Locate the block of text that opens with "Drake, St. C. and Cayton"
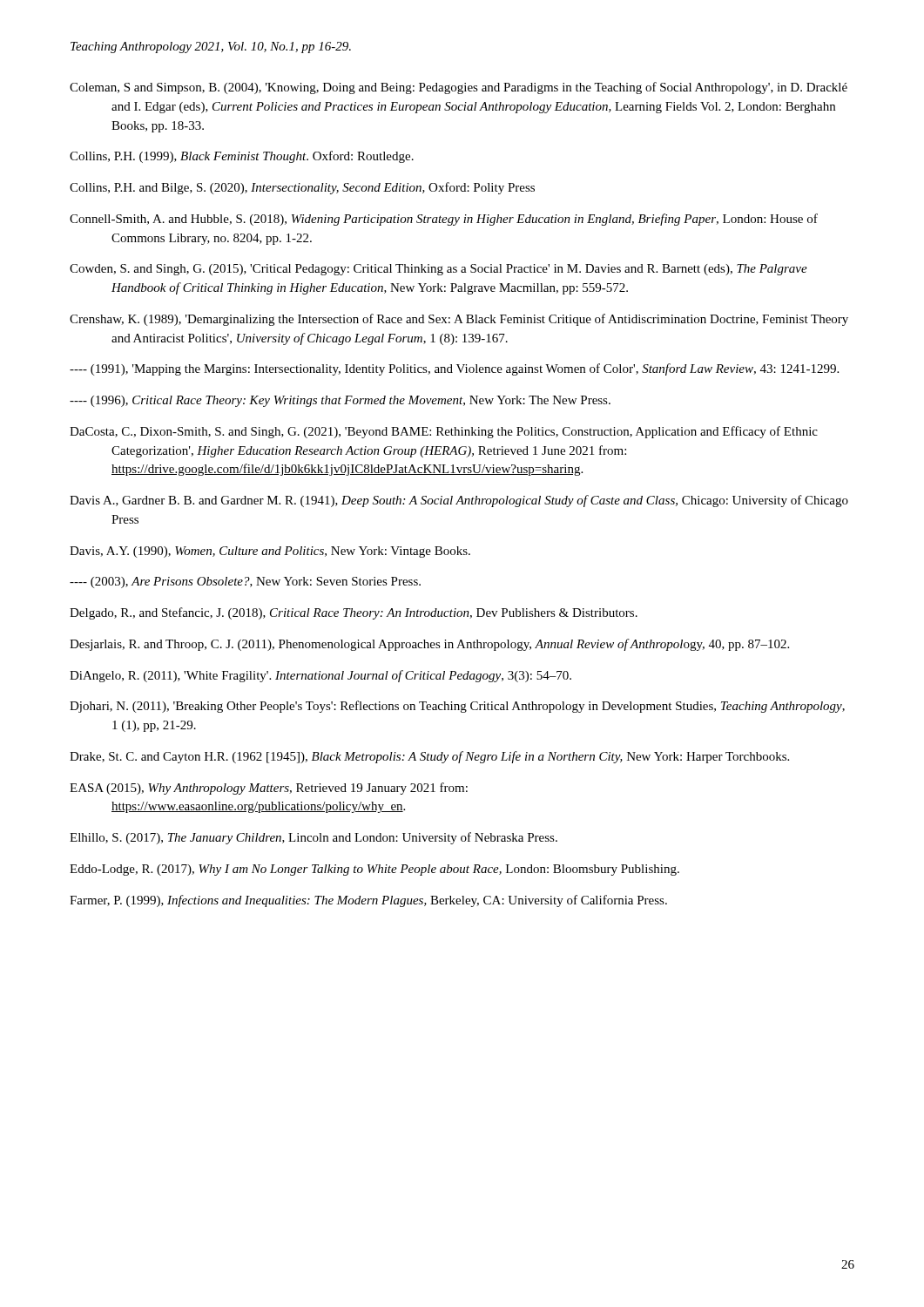Image resolution: width=924 pixels, height=1307 pixels. click(430, 756)
